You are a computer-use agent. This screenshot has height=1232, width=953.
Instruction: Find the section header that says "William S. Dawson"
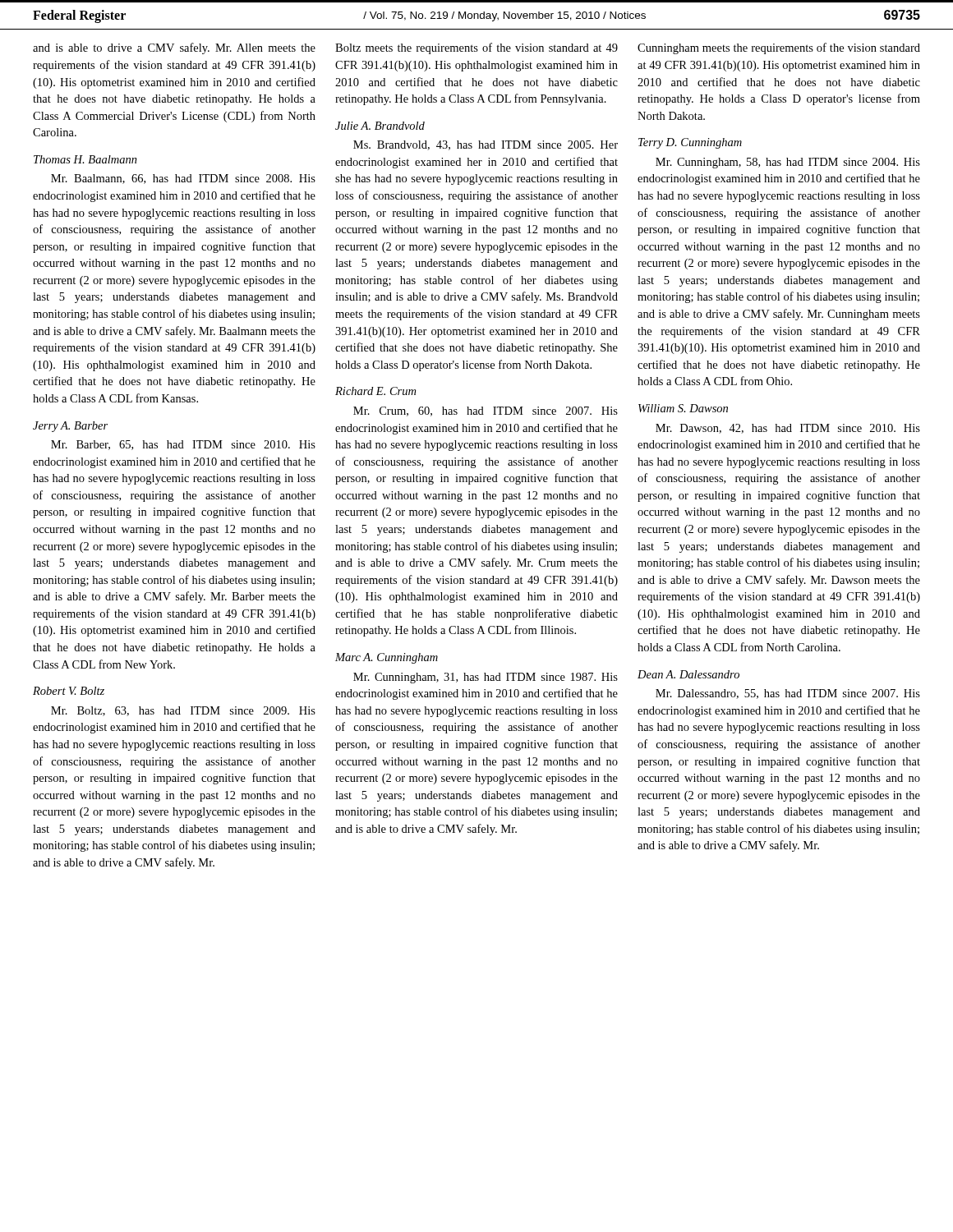pos(683,408)
